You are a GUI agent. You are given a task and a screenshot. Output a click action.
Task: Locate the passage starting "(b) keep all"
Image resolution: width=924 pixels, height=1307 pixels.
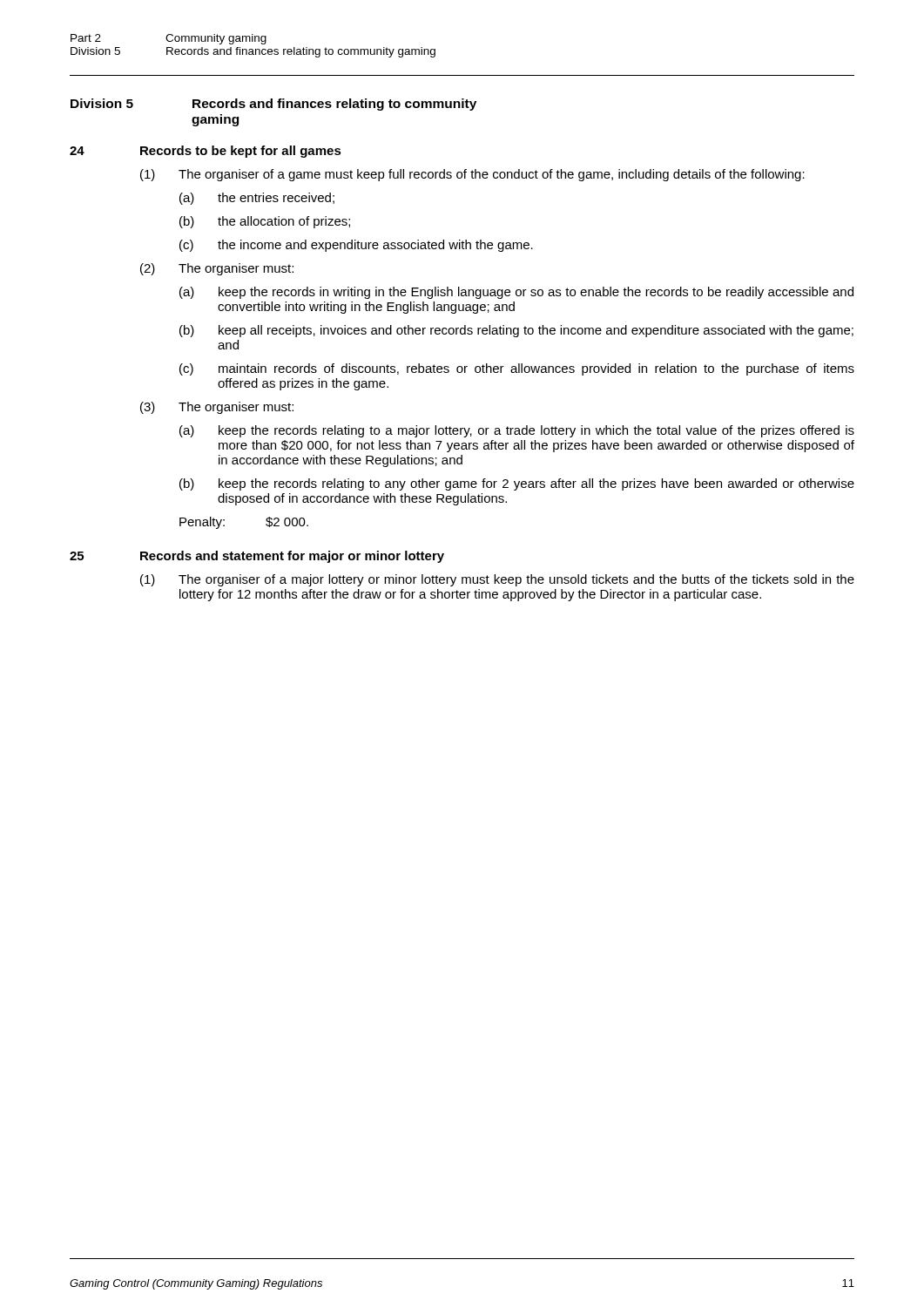click(x=516, y=337)
